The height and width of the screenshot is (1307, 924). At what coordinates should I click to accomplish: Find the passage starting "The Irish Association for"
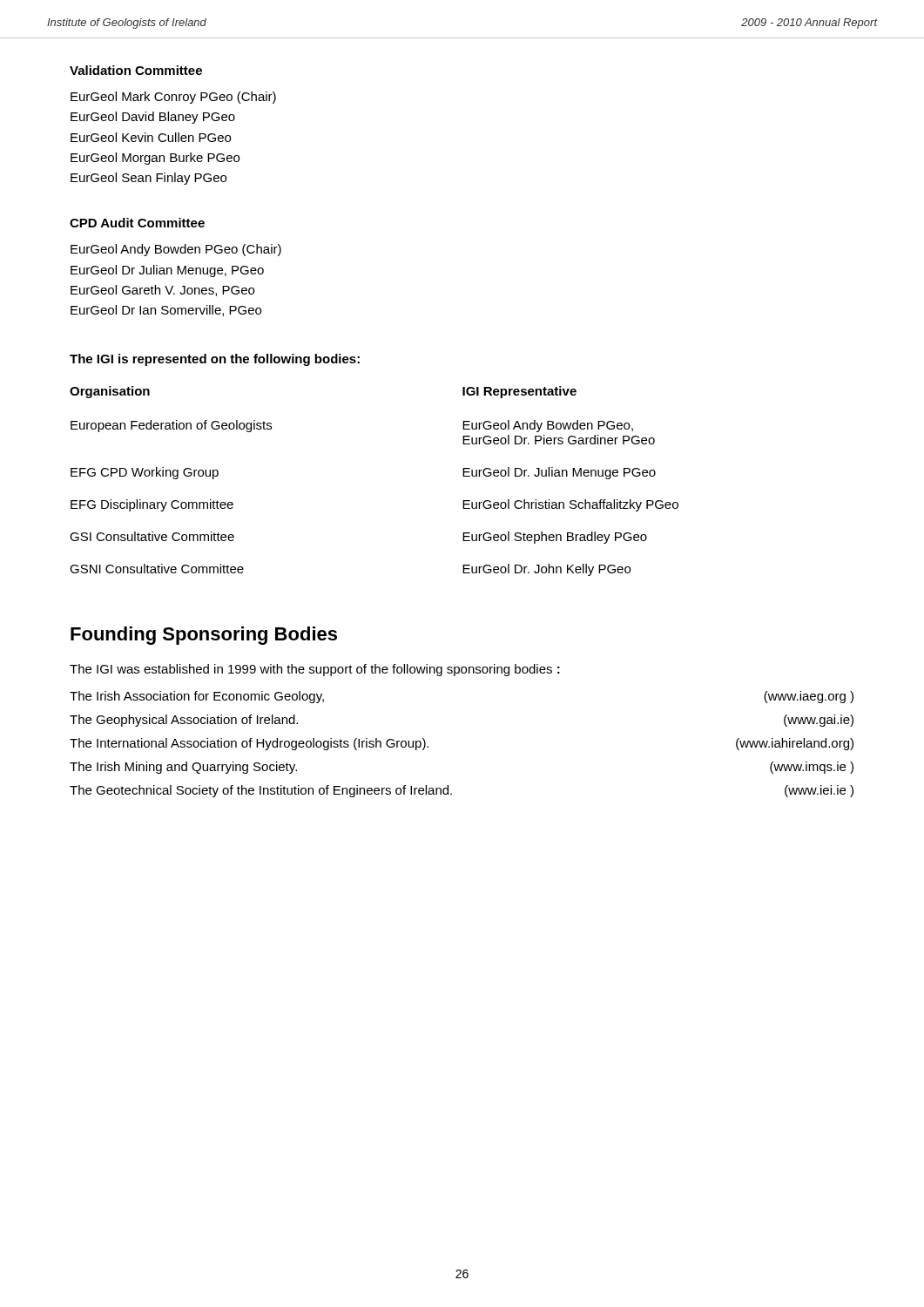[199, 697]
